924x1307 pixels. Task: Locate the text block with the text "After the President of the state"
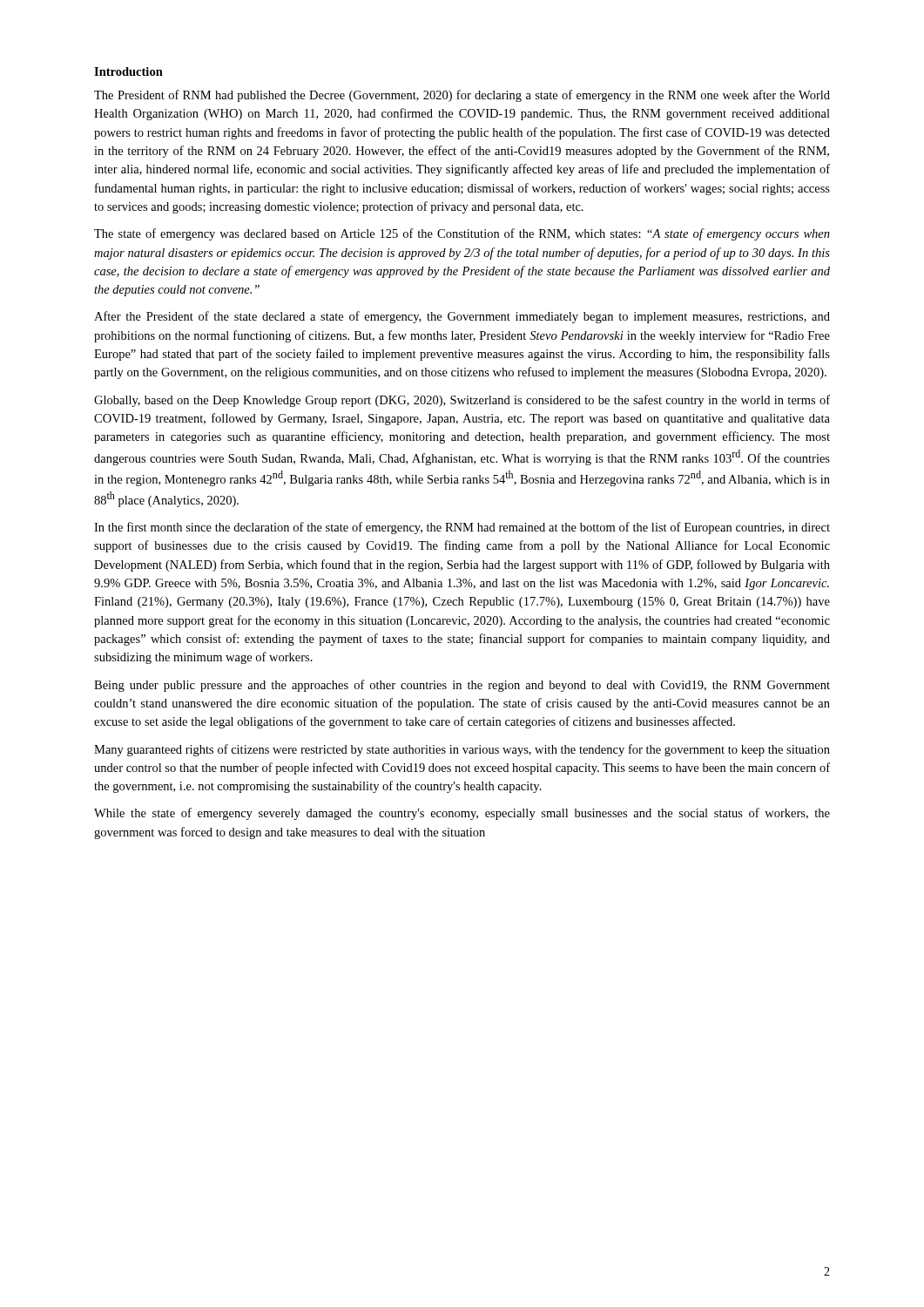click(462, 345)
